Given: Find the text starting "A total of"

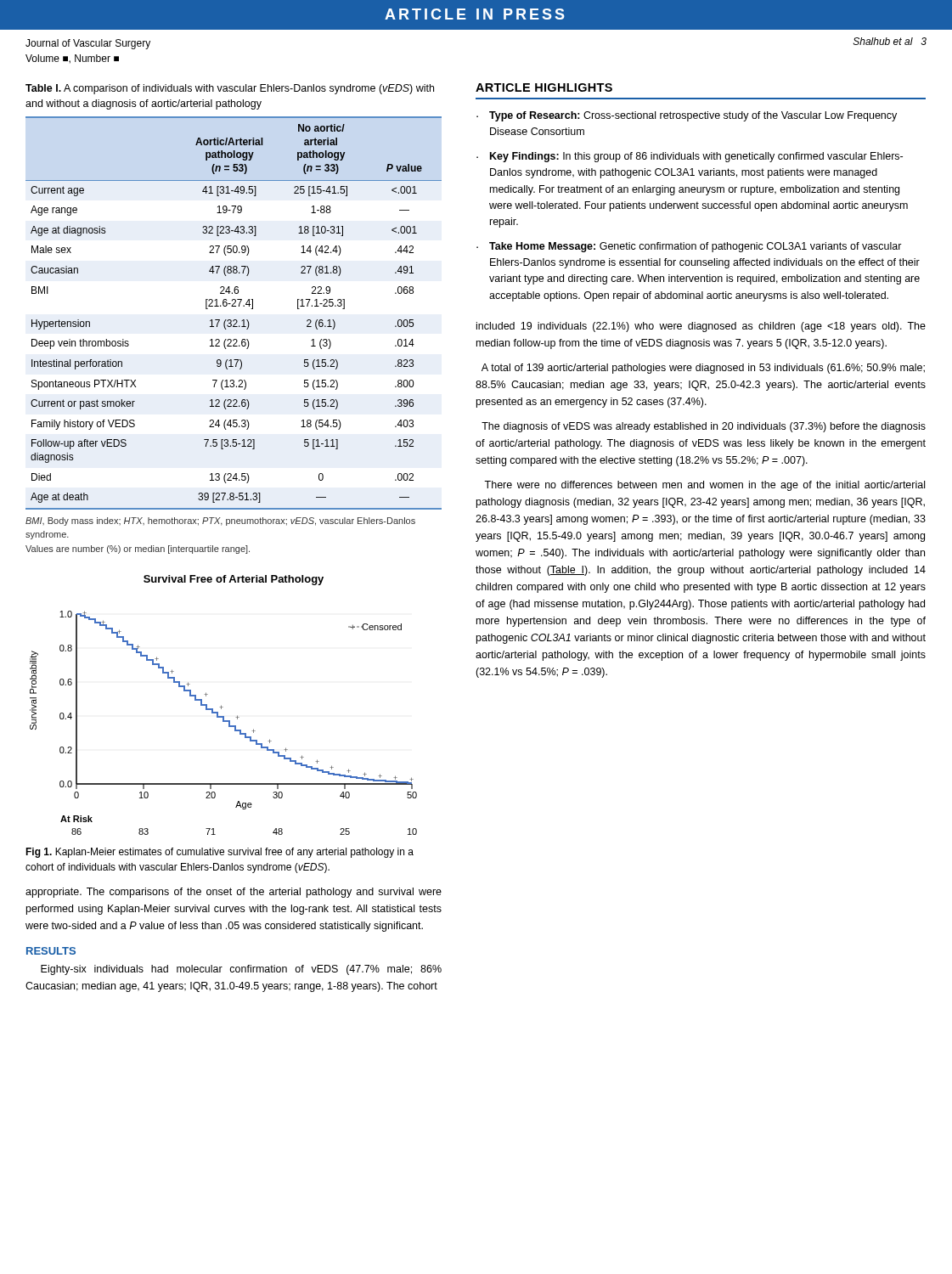Looking at the screenshot, I should pos(701,385).
